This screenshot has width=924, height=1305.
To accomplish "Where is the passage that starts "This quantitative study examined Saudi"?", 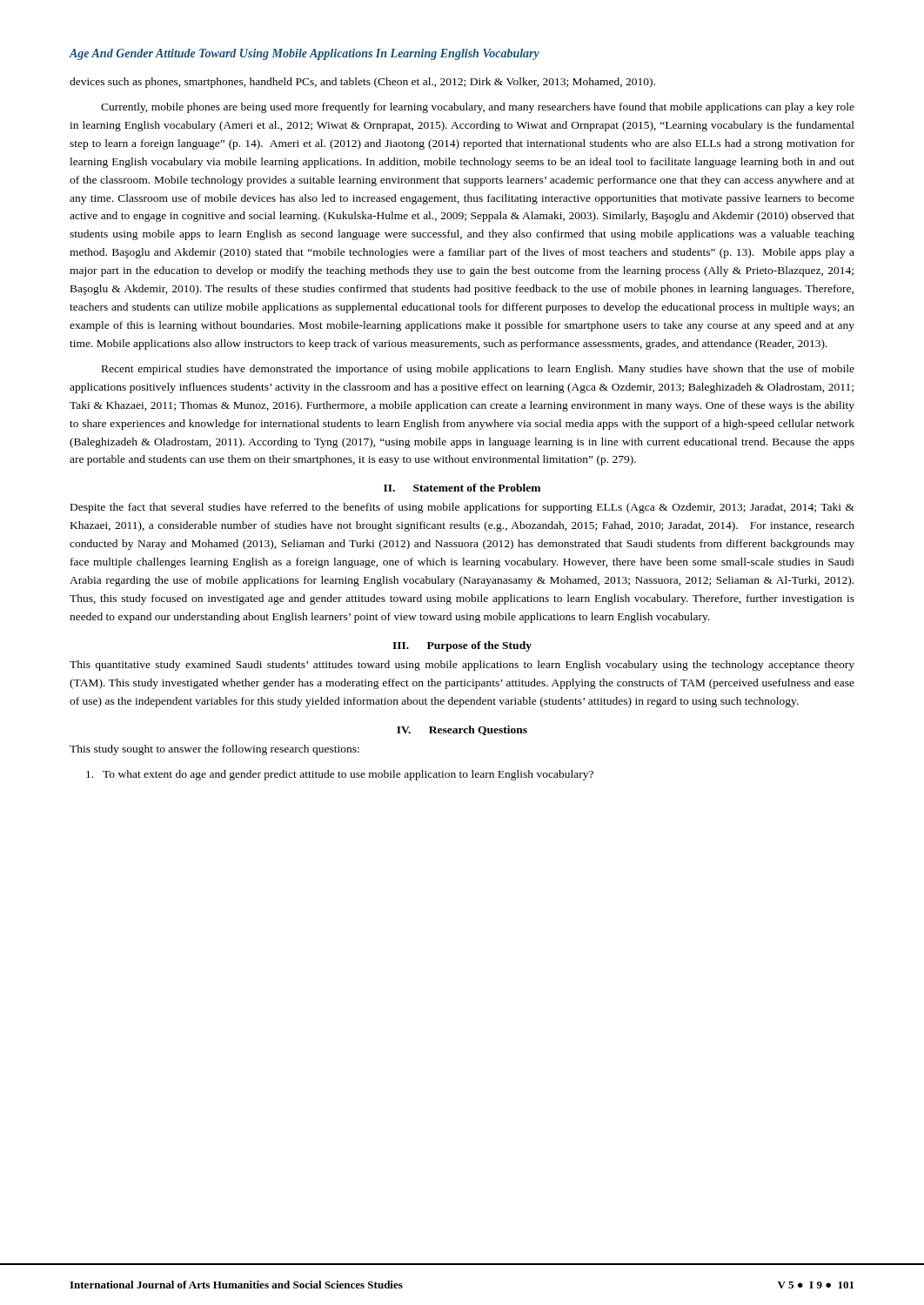I will (x=462, y=683).
